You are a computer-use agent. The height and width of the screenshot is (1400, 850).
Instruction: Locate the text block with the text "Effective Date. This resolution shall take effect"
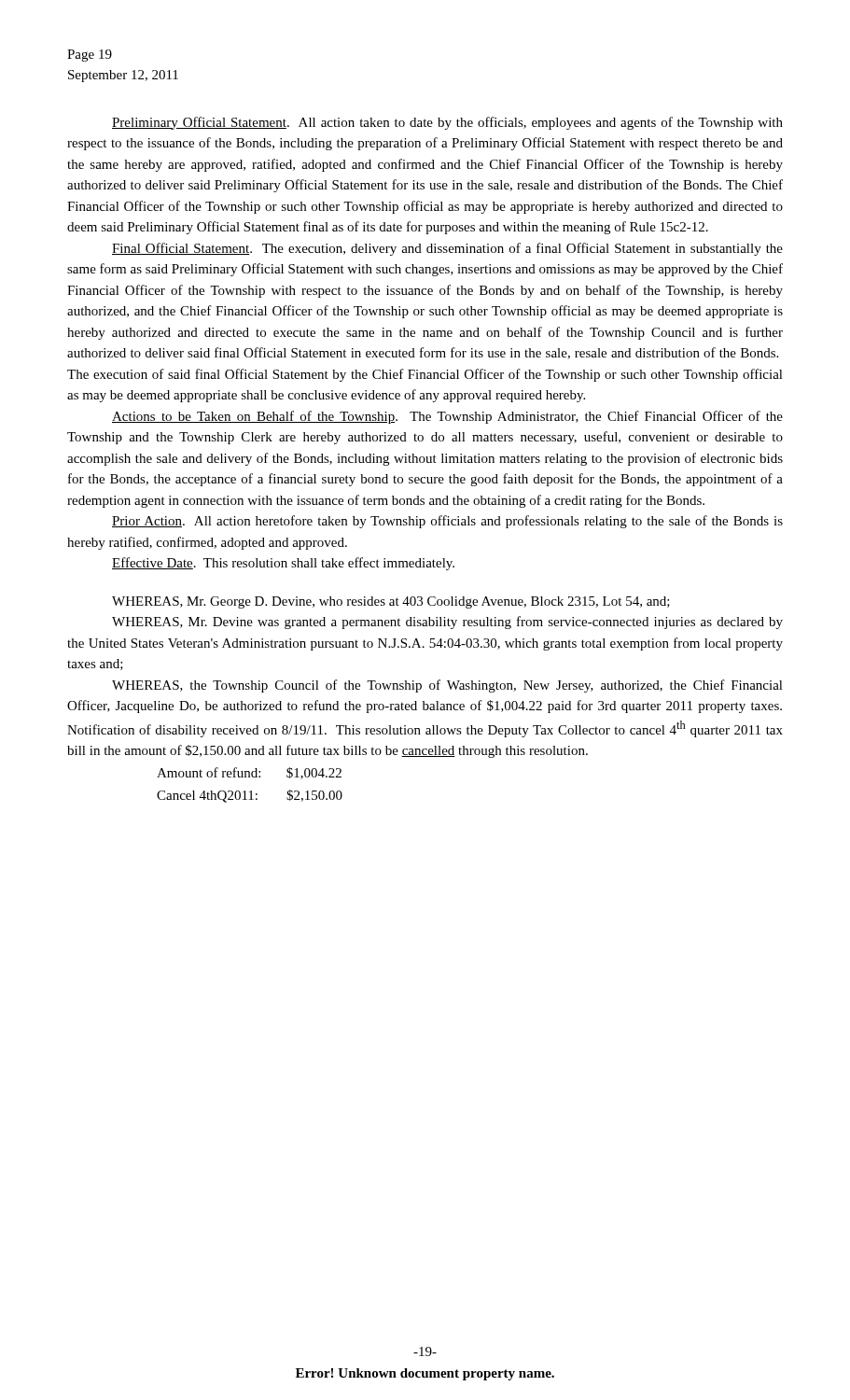[284, 563]
